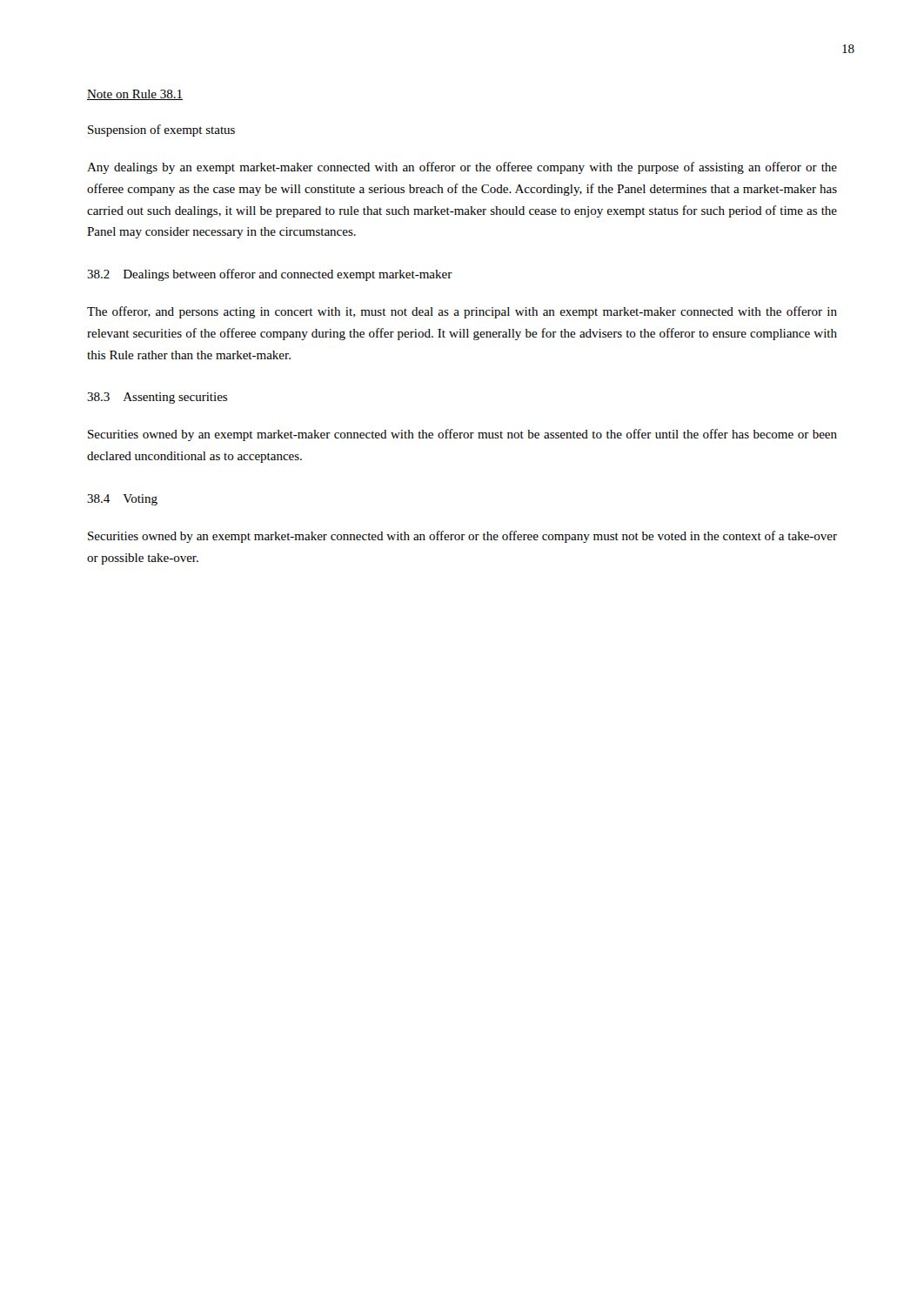Click on the text starting "The offeror, and"
The image size is (924, 1305).
[x=462, y=333]
